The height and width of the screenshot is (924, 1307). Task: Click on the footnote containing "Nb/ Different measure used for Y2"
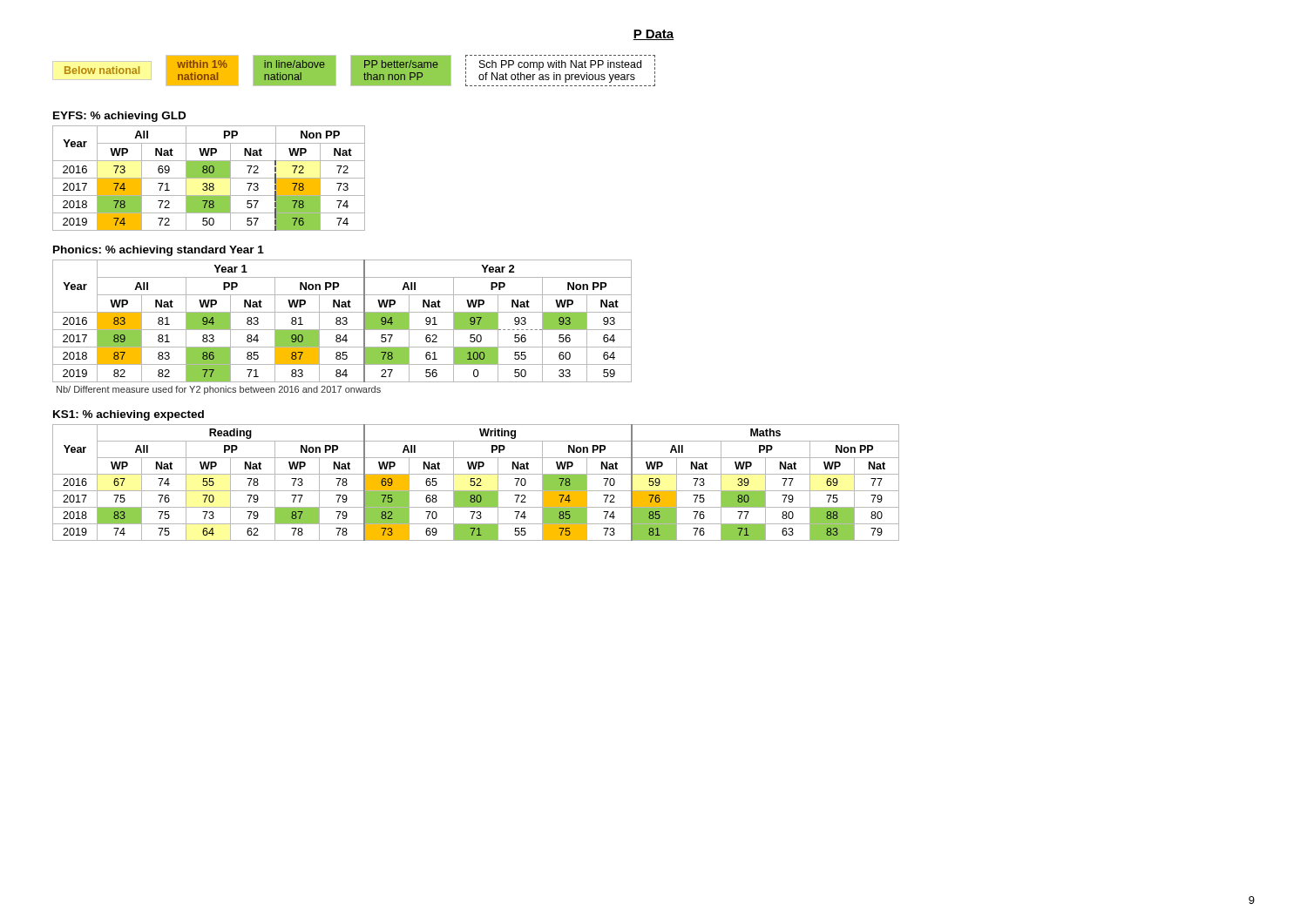(218, 389)
